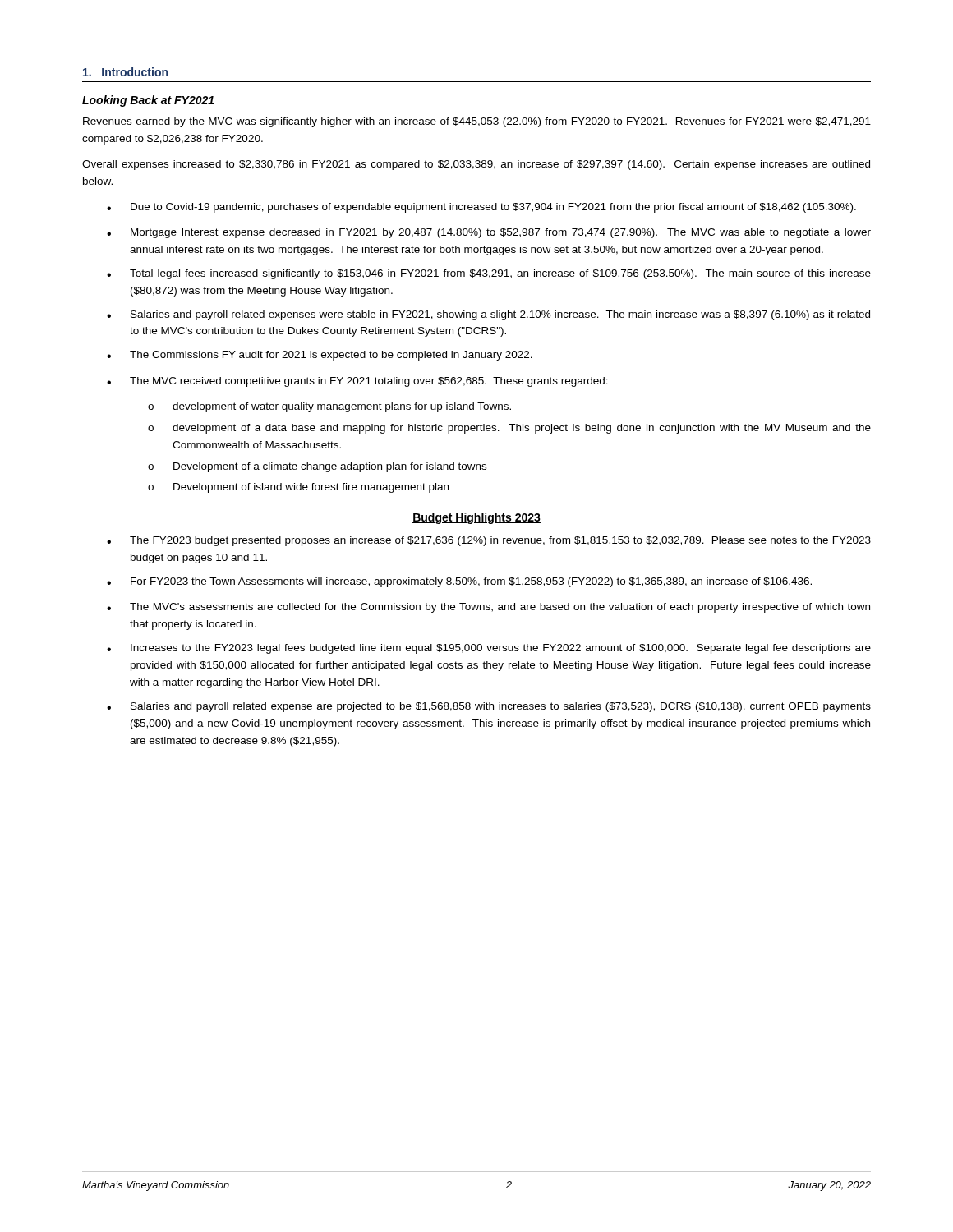The image size is (953, 1232).
Task: Point to the block beginning "• The MVC's assessments"
Action: pos(489,616)
